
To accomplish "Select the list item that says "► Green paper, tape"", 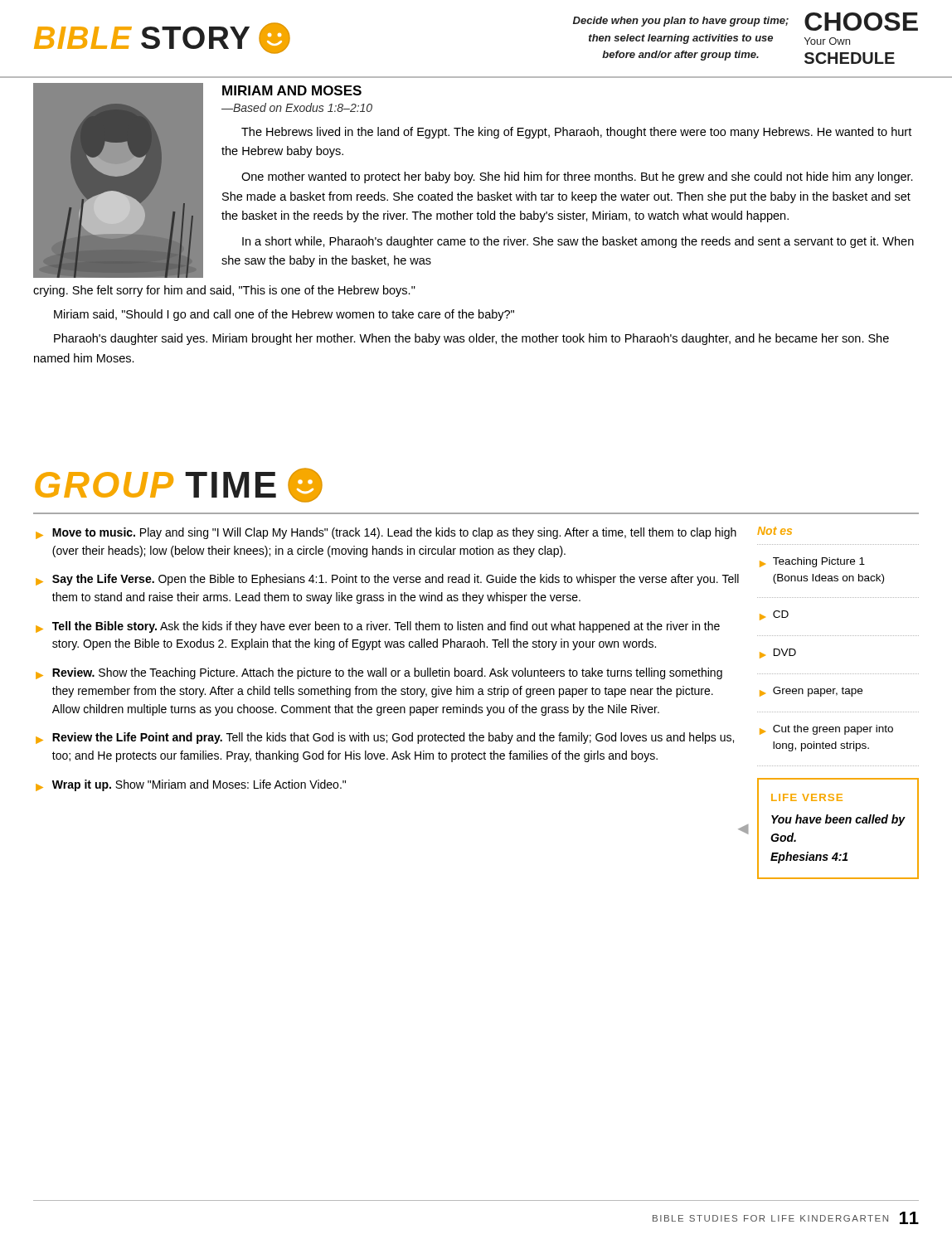I will tap(810, 692).
